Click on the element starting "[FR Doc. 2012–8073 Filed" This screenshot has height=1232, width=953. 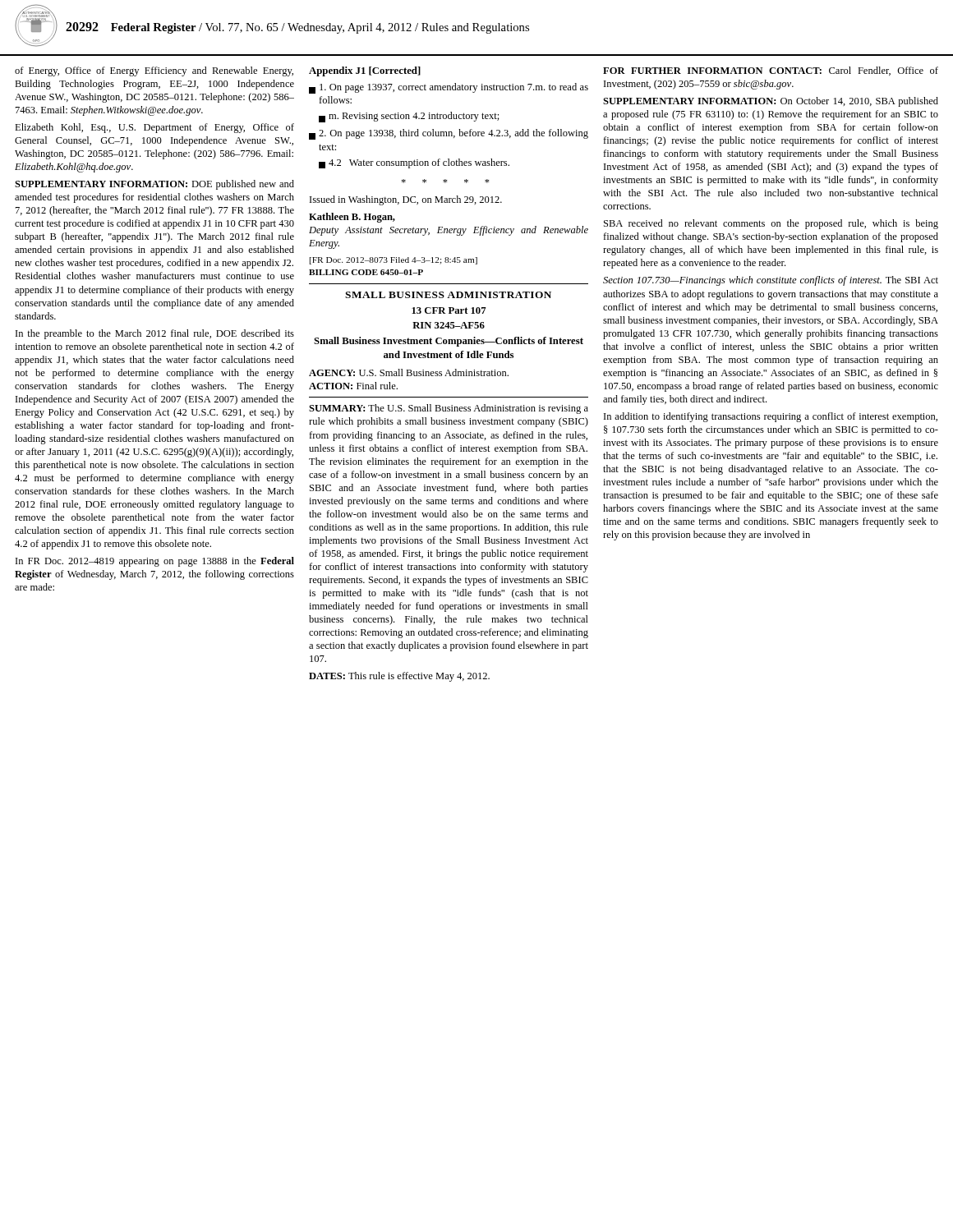coord(393,259)
